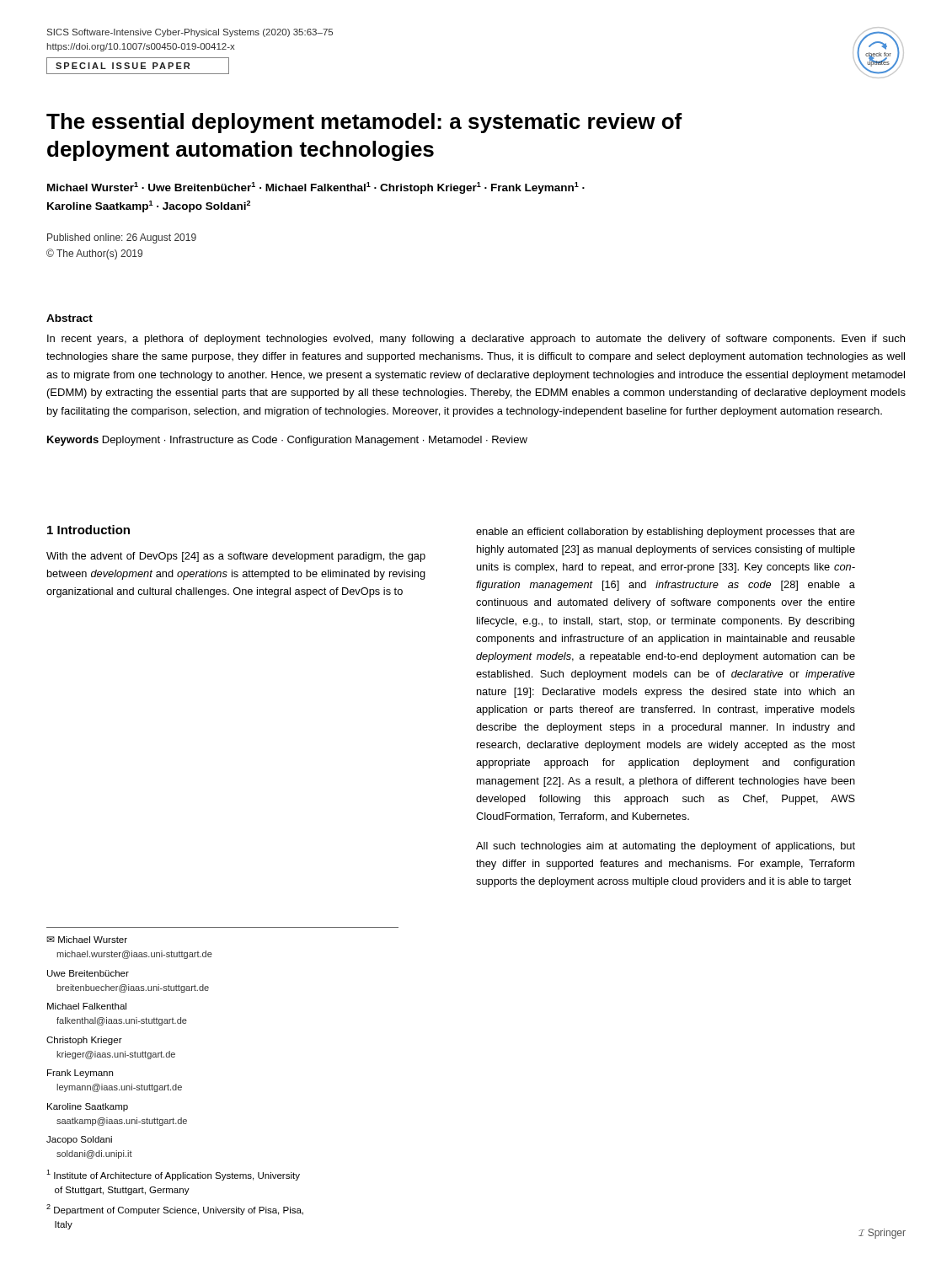Find the footnote with the text "Michael Falkenthal falkenthal@iaas.uni-stuttgart.de"
The image size is (952, 1264).
[117, 1013]
